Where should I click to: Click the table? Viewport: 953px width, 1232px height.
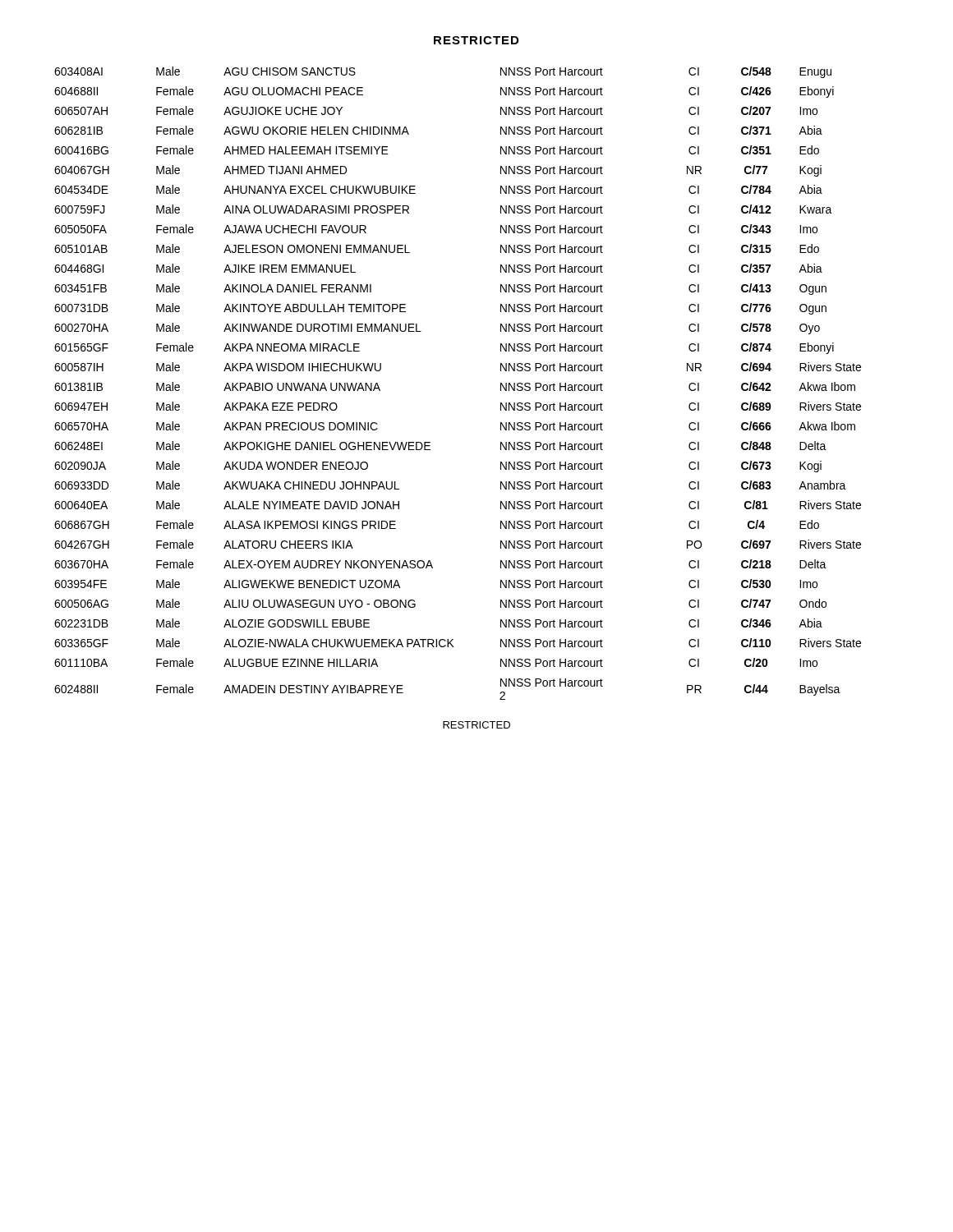point(476,384)
